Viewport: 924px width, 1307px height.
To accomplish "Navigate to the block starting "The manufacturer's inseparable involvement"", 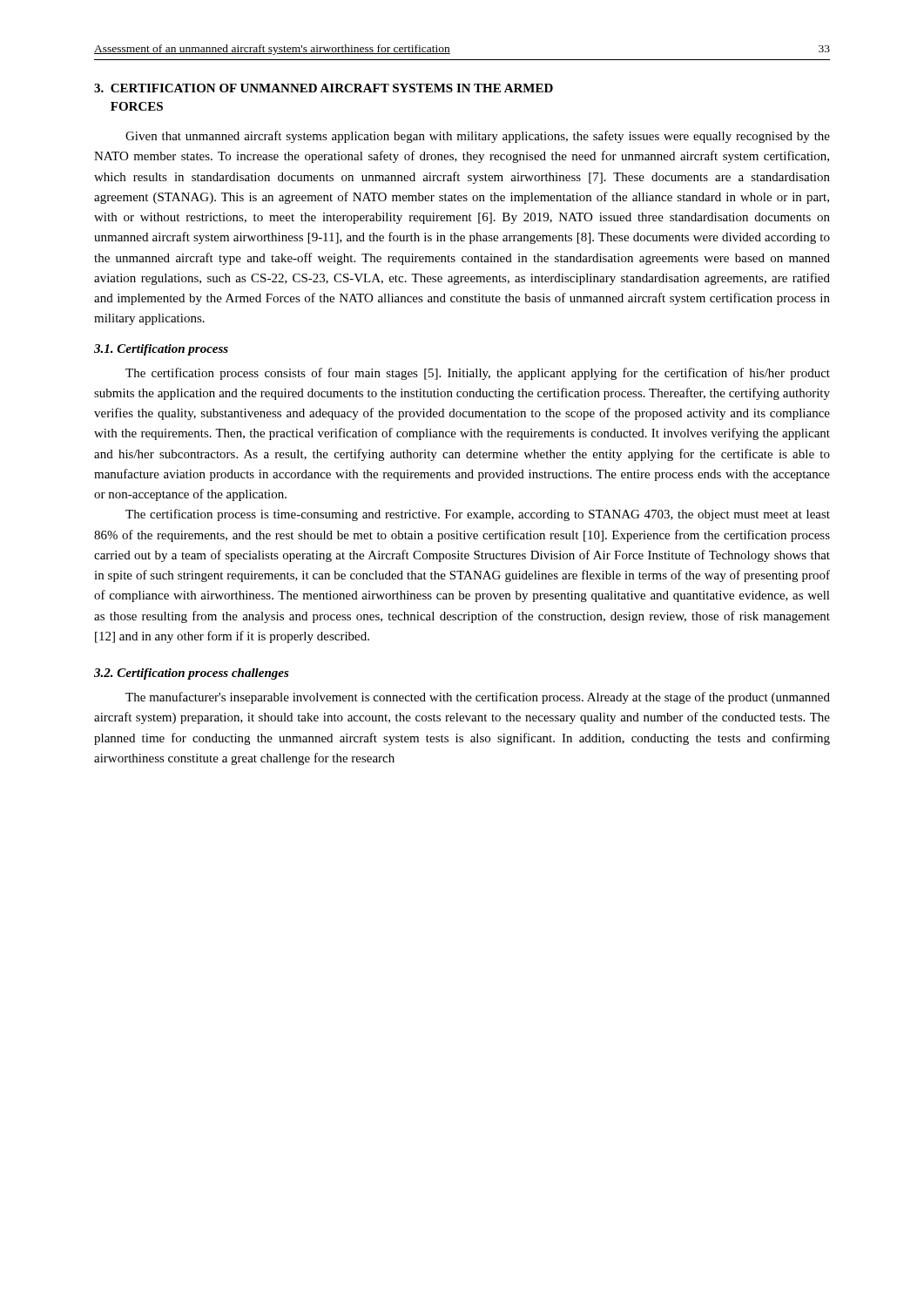I will pyautogui.click(x=462, y=728).
